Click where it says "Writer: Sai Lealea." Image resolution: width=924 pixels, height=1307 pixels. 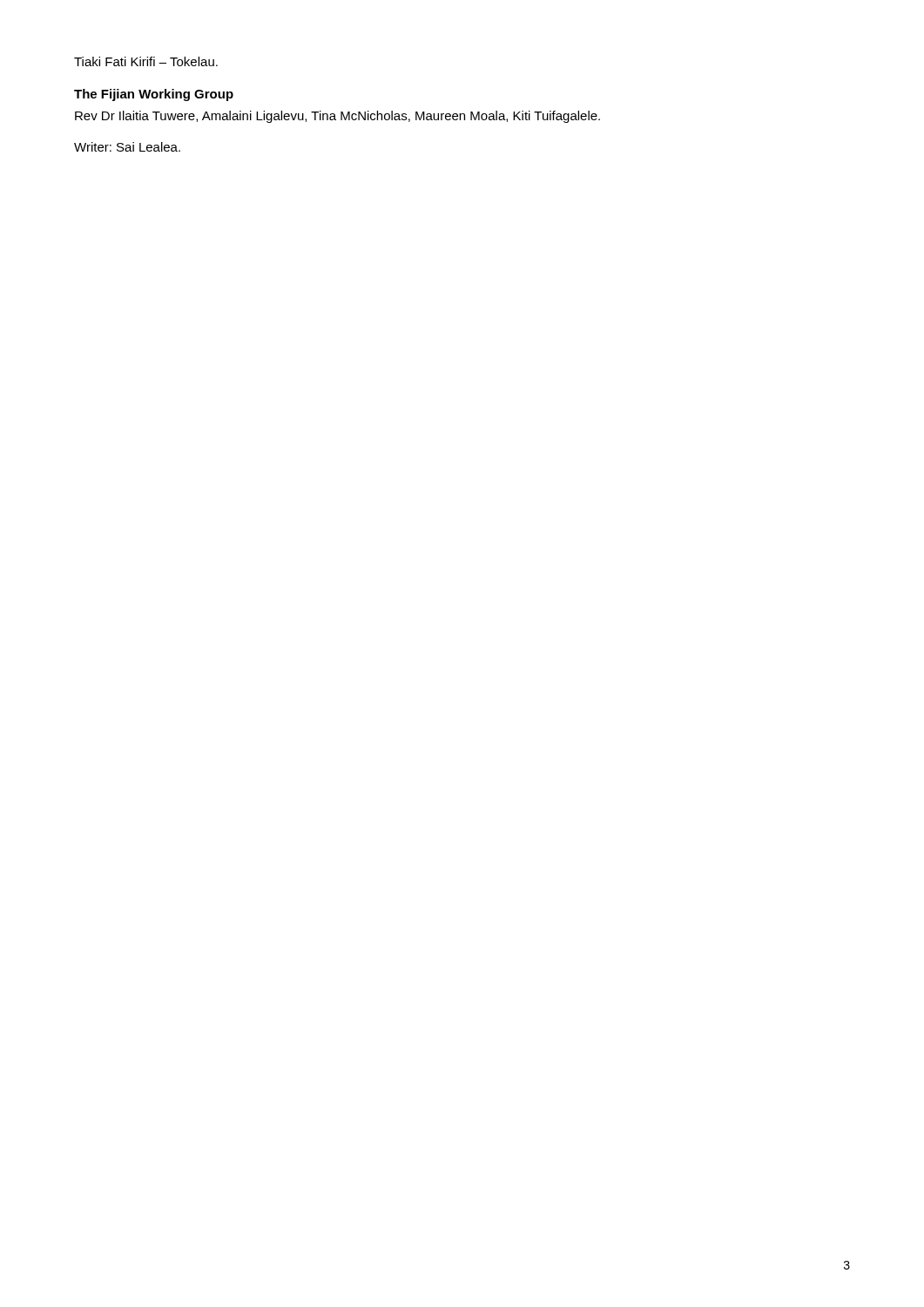(x=128, y=147)
